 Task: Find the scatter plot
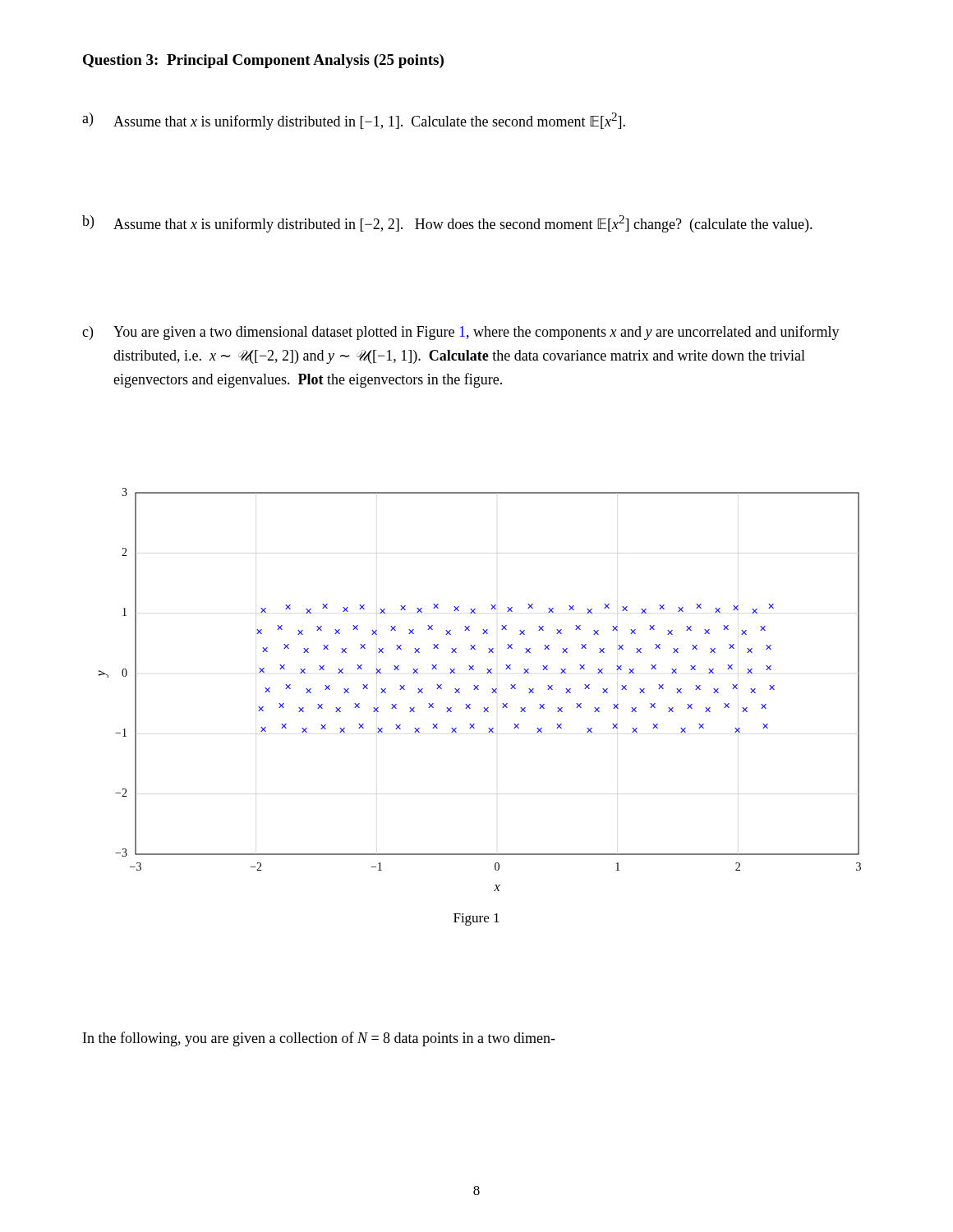(x=476, y=690)
